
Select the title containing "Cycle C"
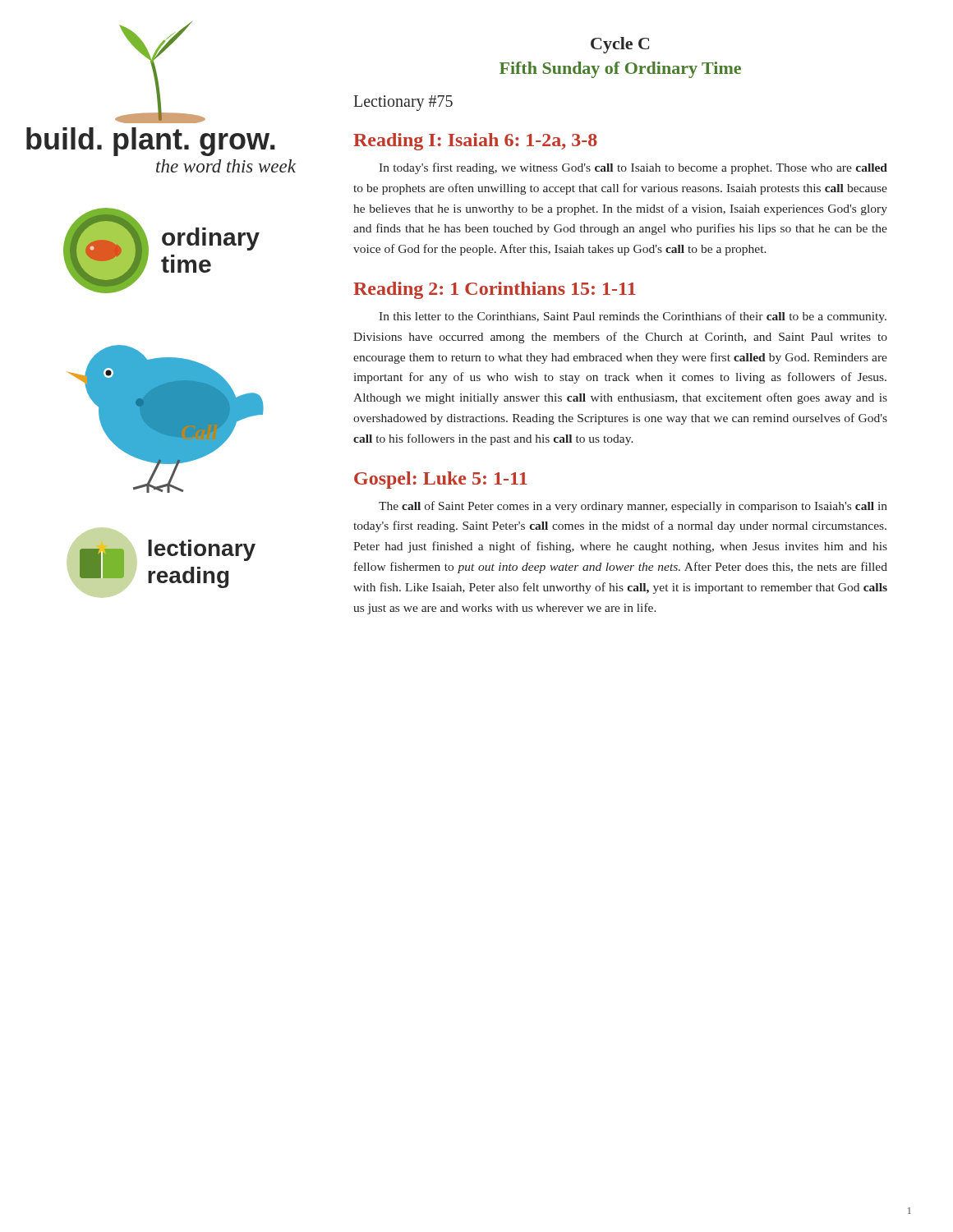620,43
